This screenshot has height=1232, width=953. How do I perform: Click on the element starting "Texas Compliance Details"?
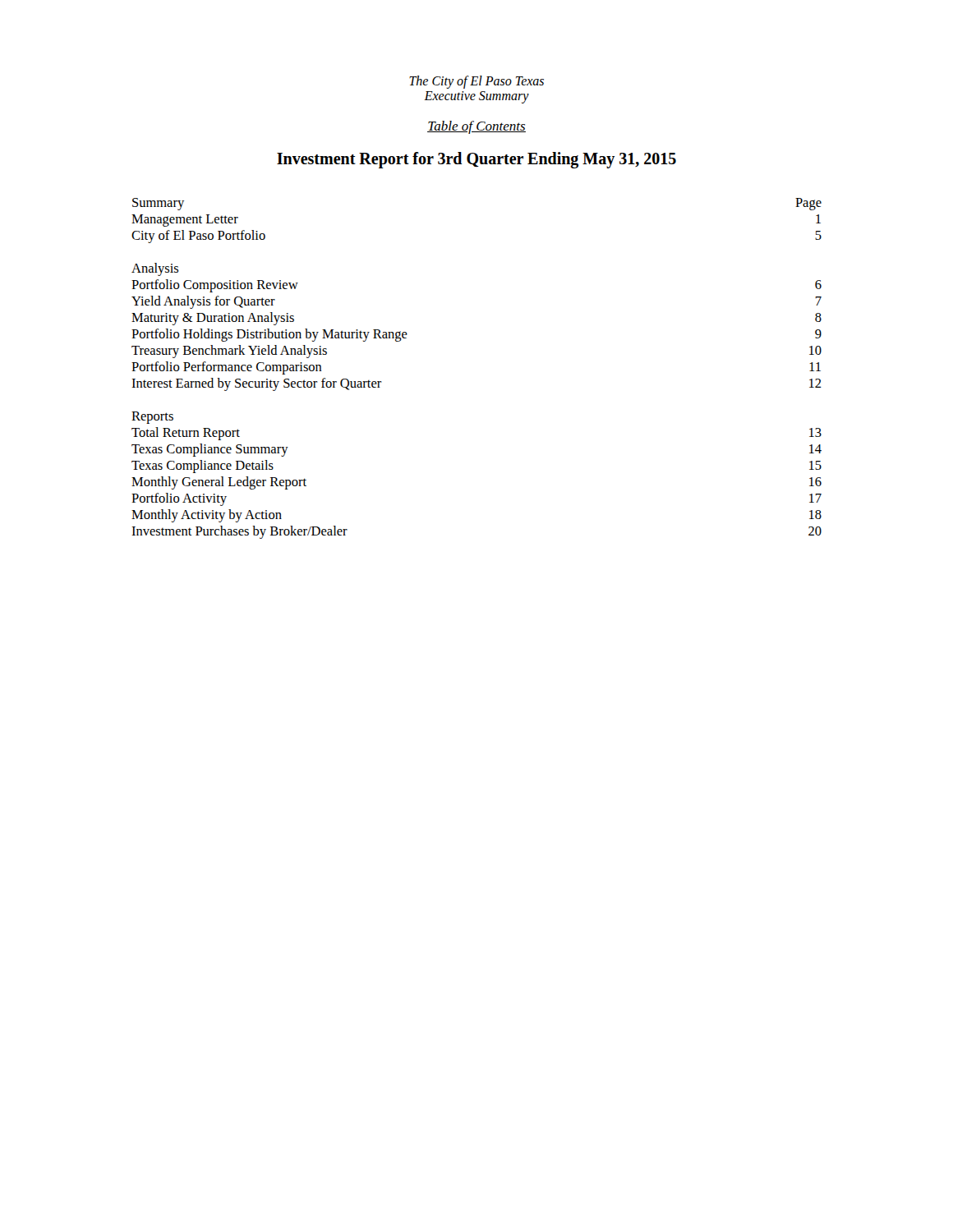[x=202, y=465]
